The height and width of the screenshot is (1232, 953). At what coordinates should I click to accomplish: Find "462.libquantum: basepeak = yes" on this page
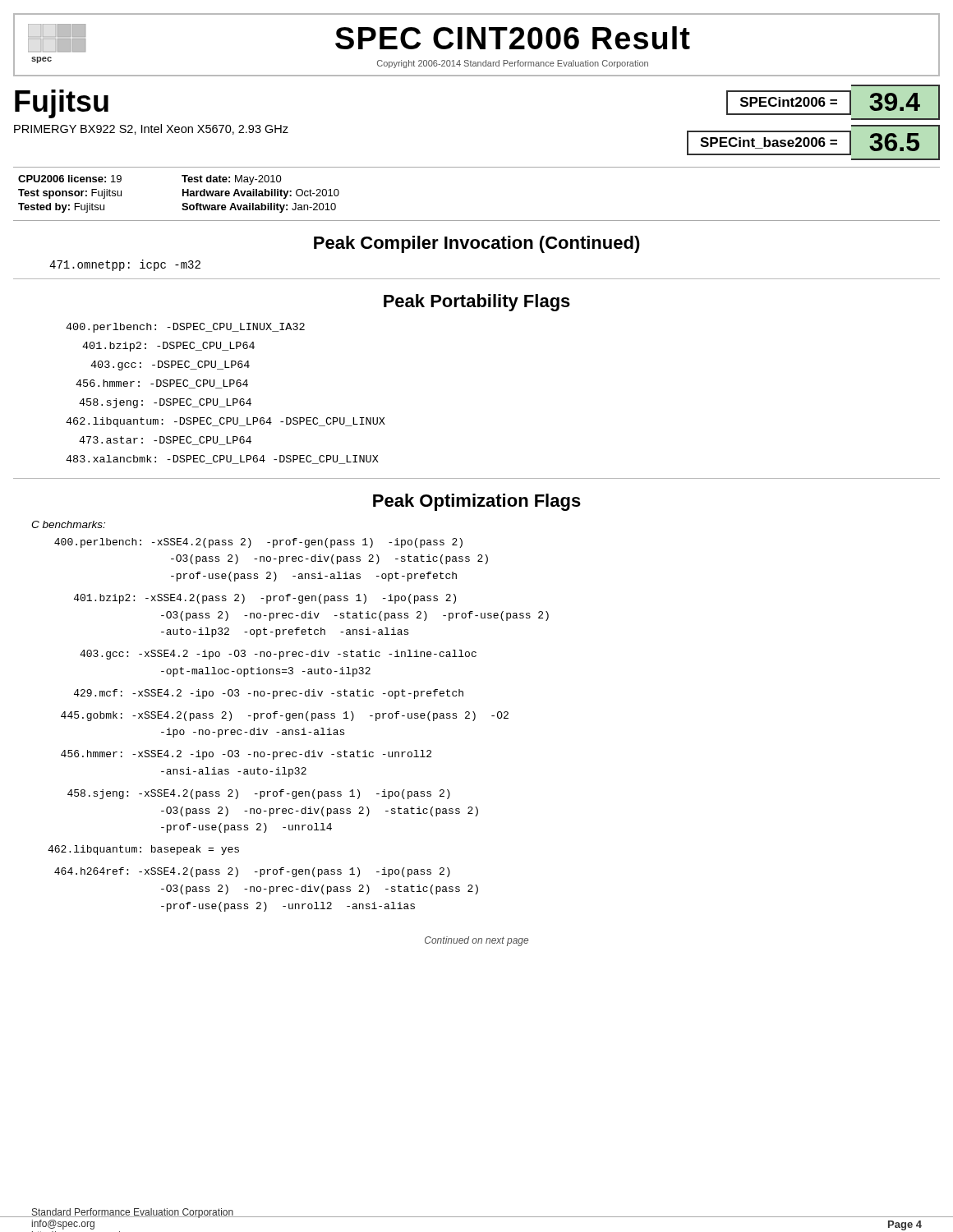coord(144,850)
